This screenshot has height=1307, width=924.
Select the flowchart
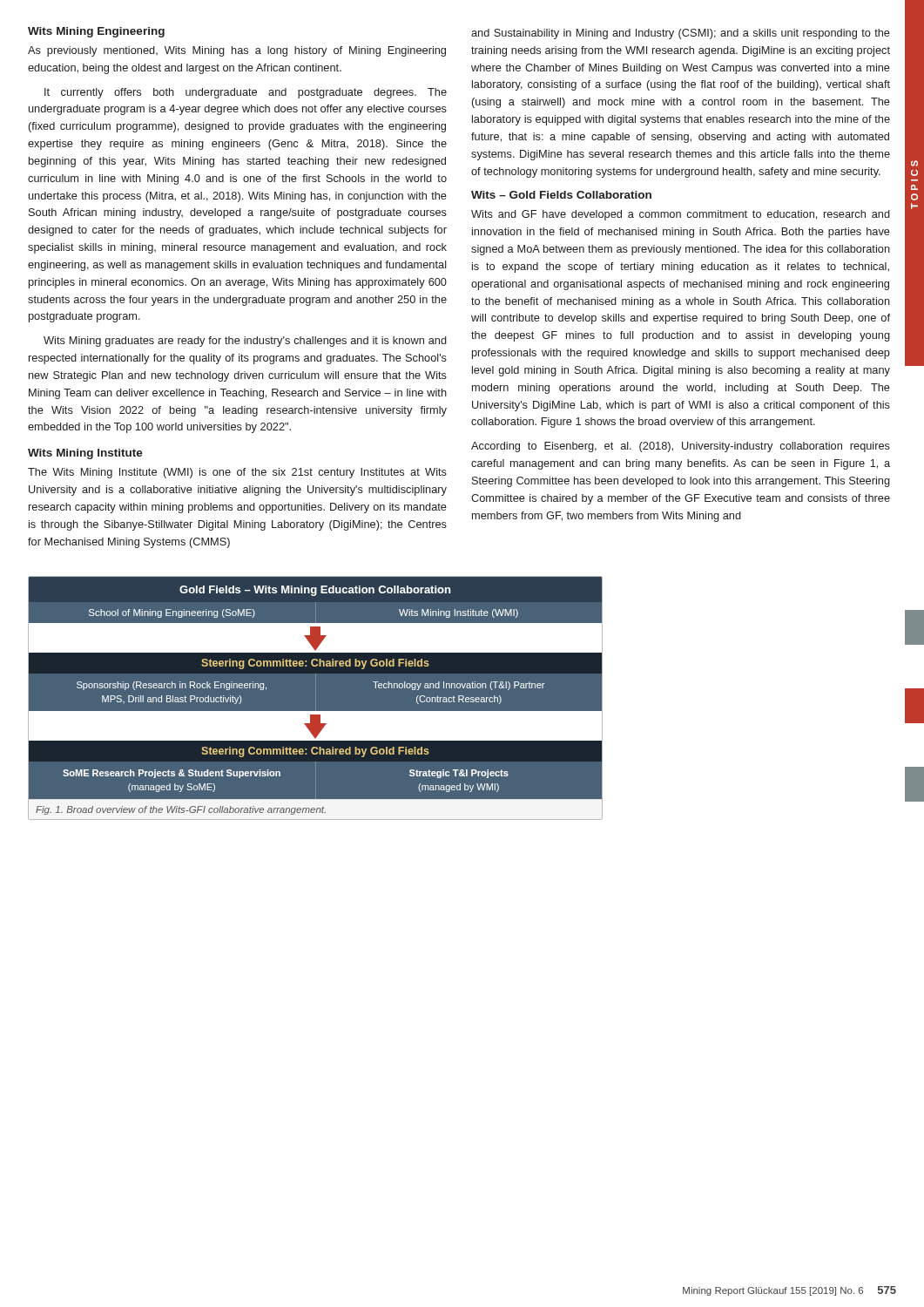pos(315,698)
